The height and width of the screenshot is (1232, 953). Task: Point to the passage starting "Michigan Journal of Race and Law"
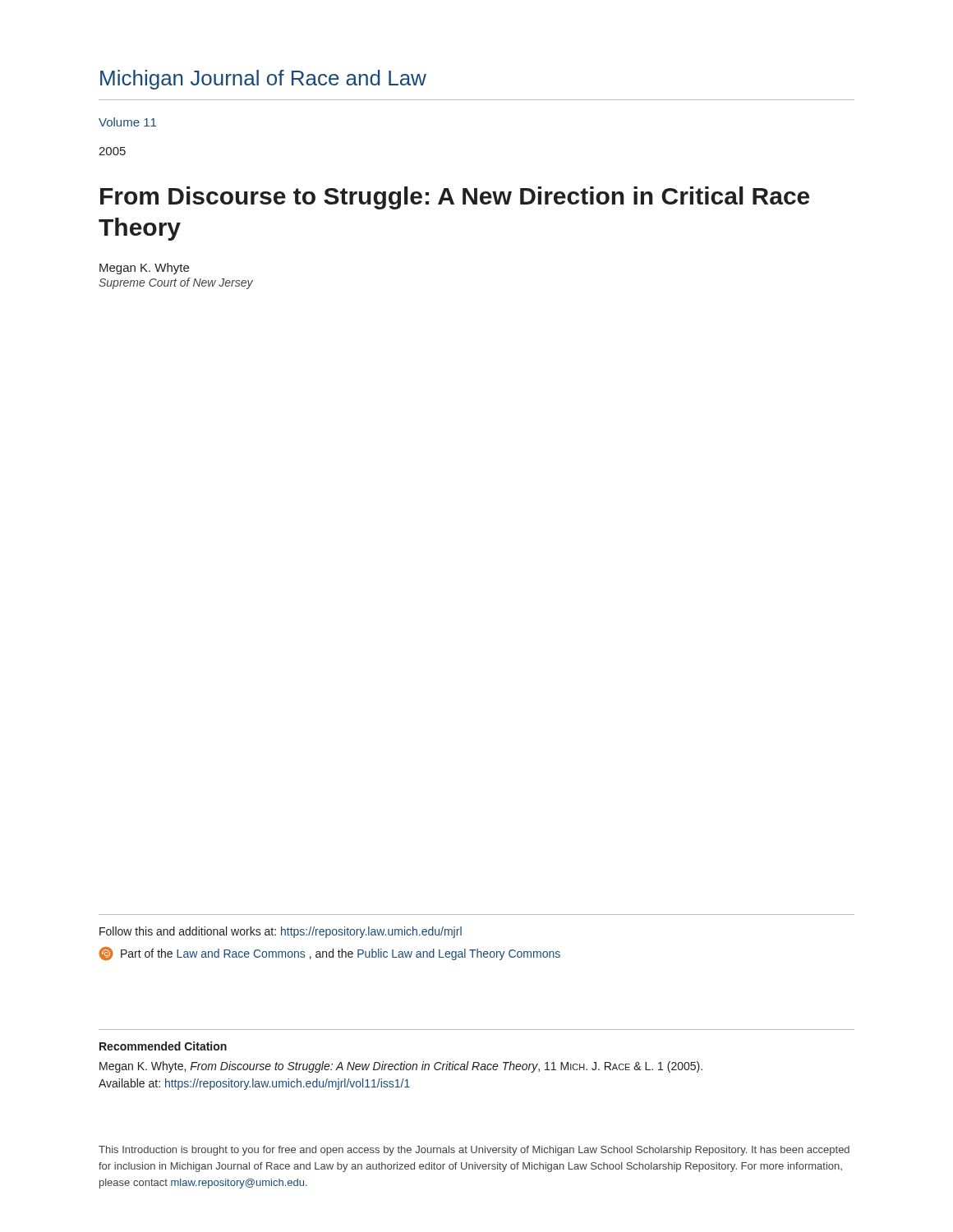click(262, 78)
